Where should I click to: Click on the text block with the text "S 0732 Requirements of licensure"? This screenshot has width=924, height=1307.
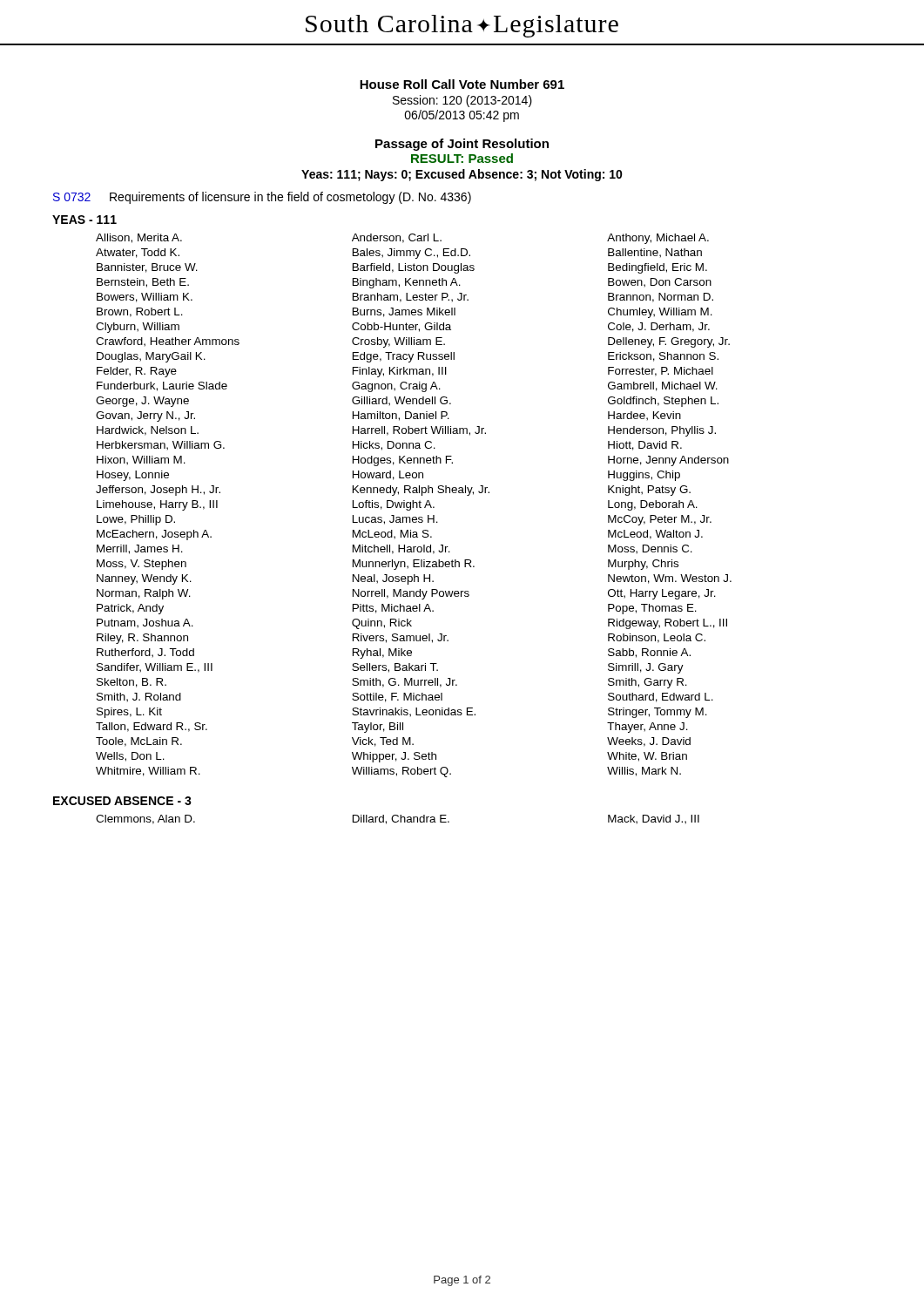[262, 197]
